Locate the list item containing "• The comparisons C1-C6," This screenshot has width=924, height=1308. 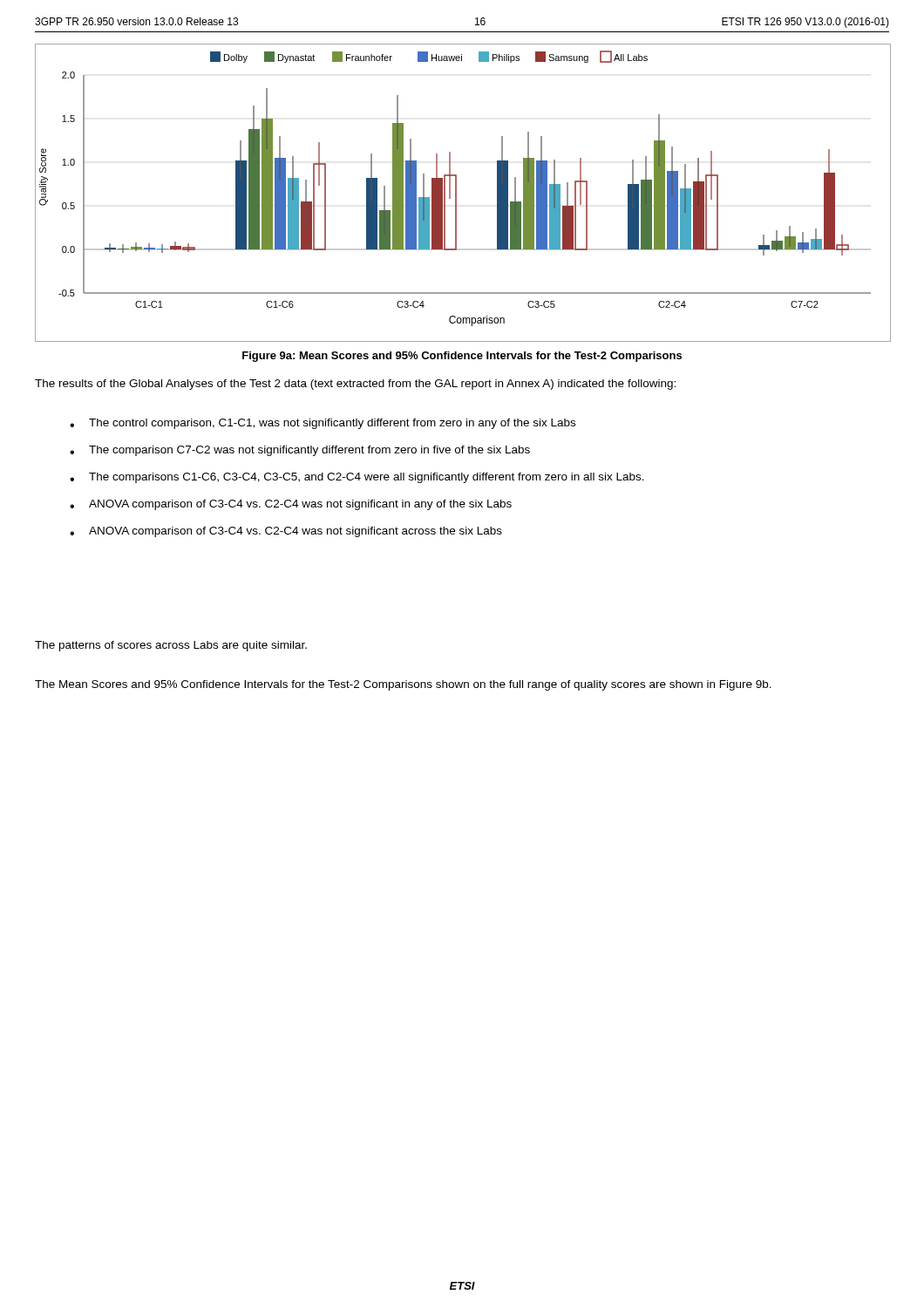point(357,479)
